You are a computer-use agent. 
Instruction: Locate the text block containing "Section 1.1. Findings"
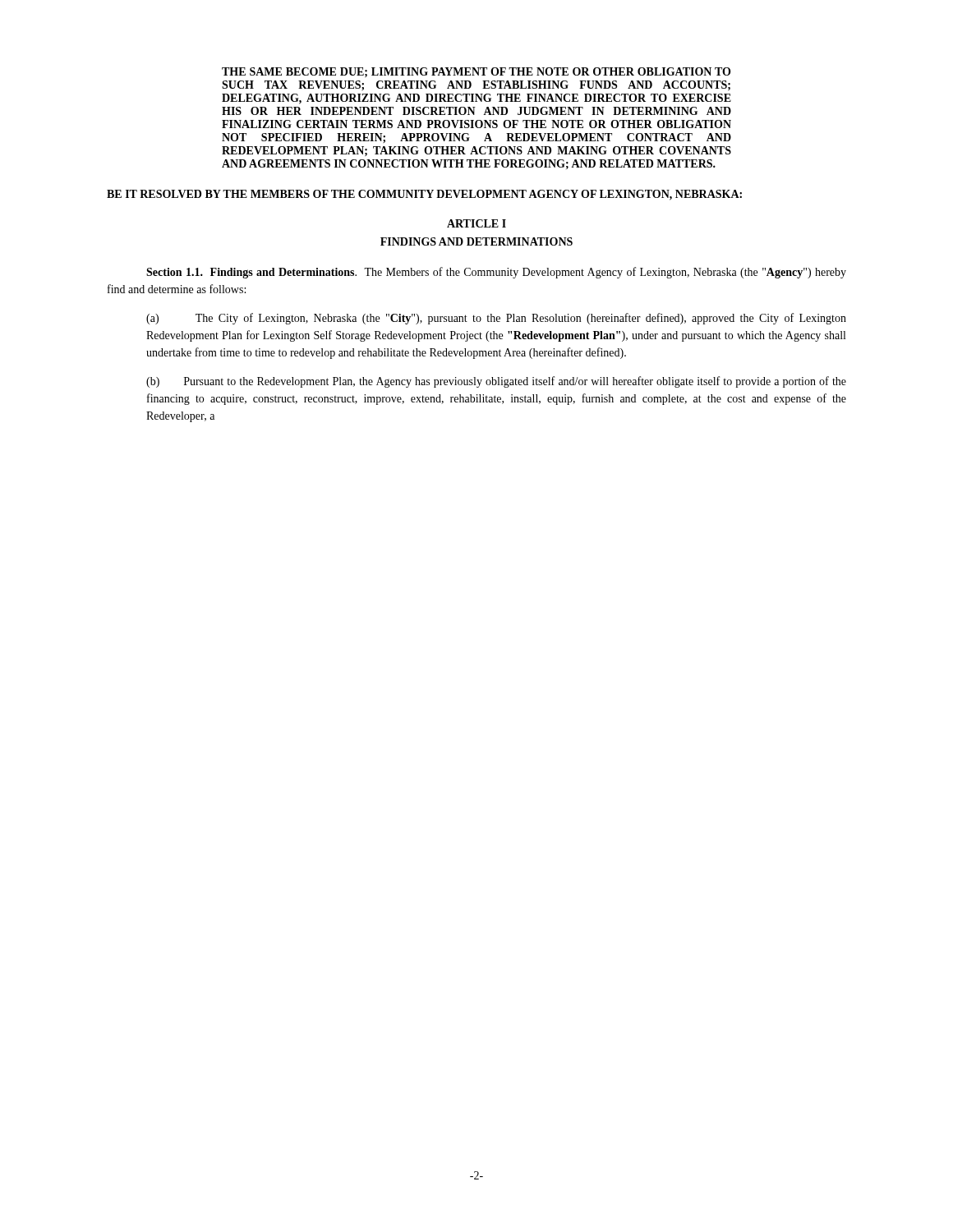pos(476,281)
